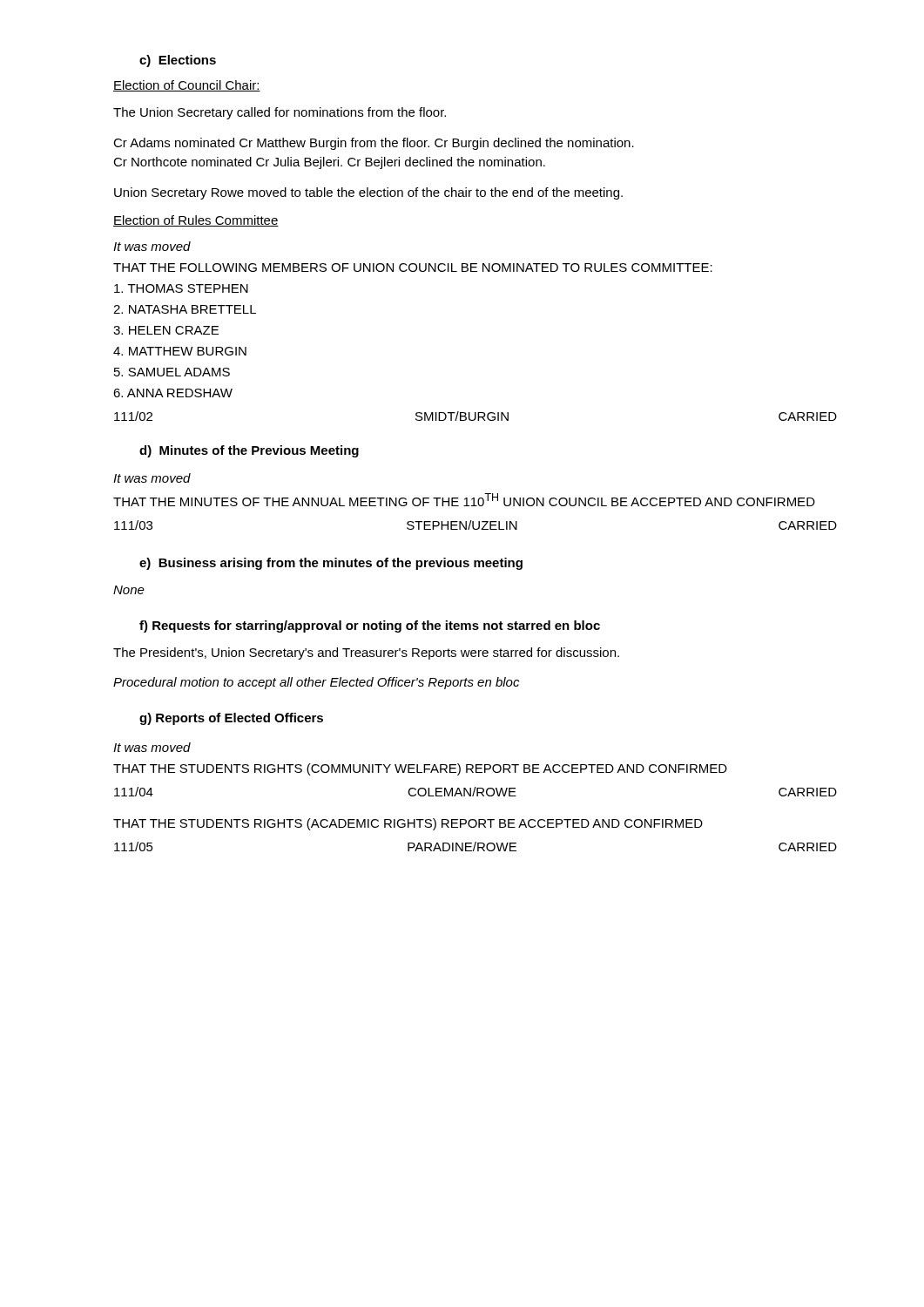Point to the region starting "f) Requests for"
The width and height of the screenshot is (924, 1307).
pos(370,625)
